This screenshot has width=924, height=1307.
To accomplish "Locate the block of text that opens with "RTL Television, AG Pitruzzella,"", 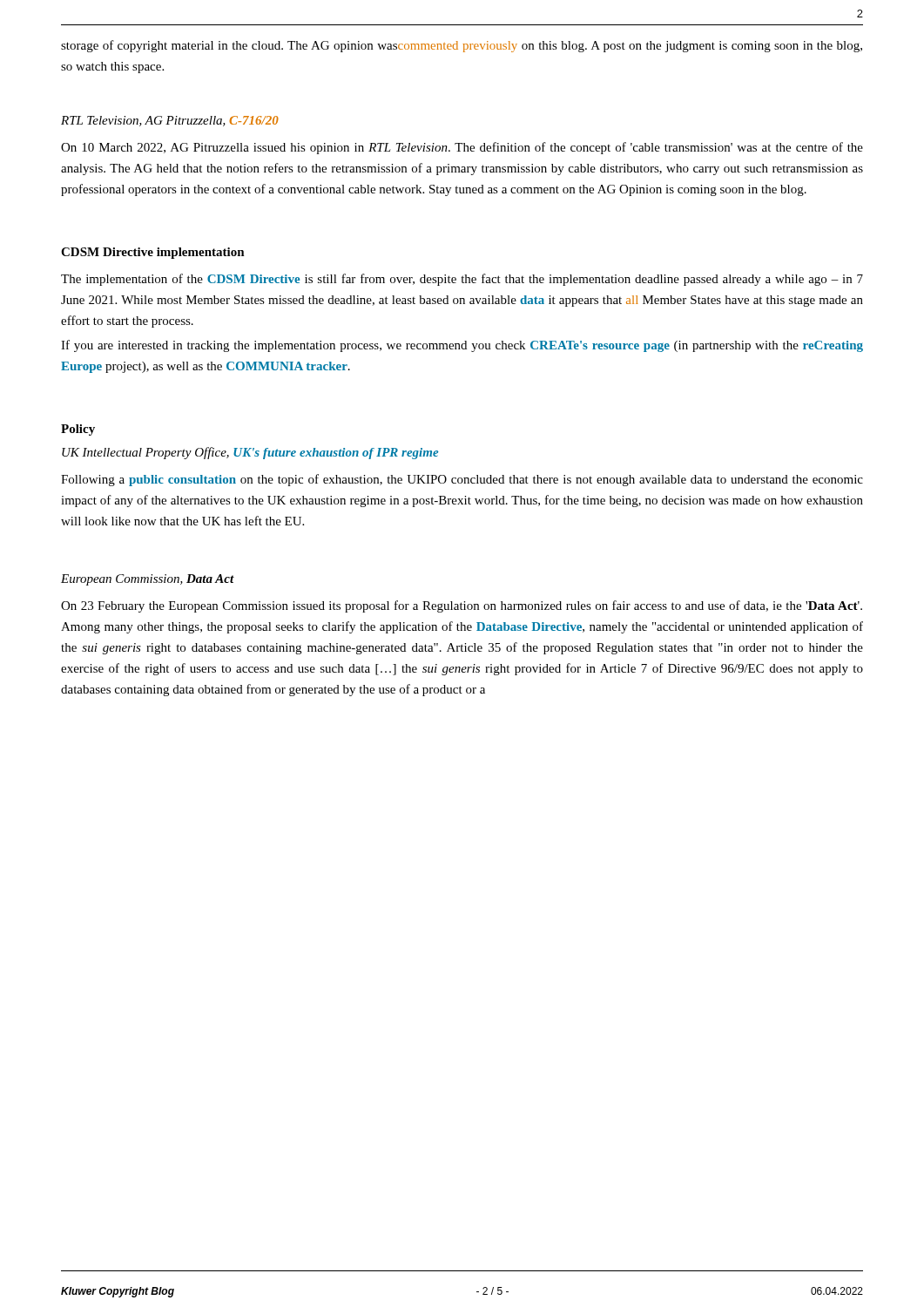I will point(170,120).
